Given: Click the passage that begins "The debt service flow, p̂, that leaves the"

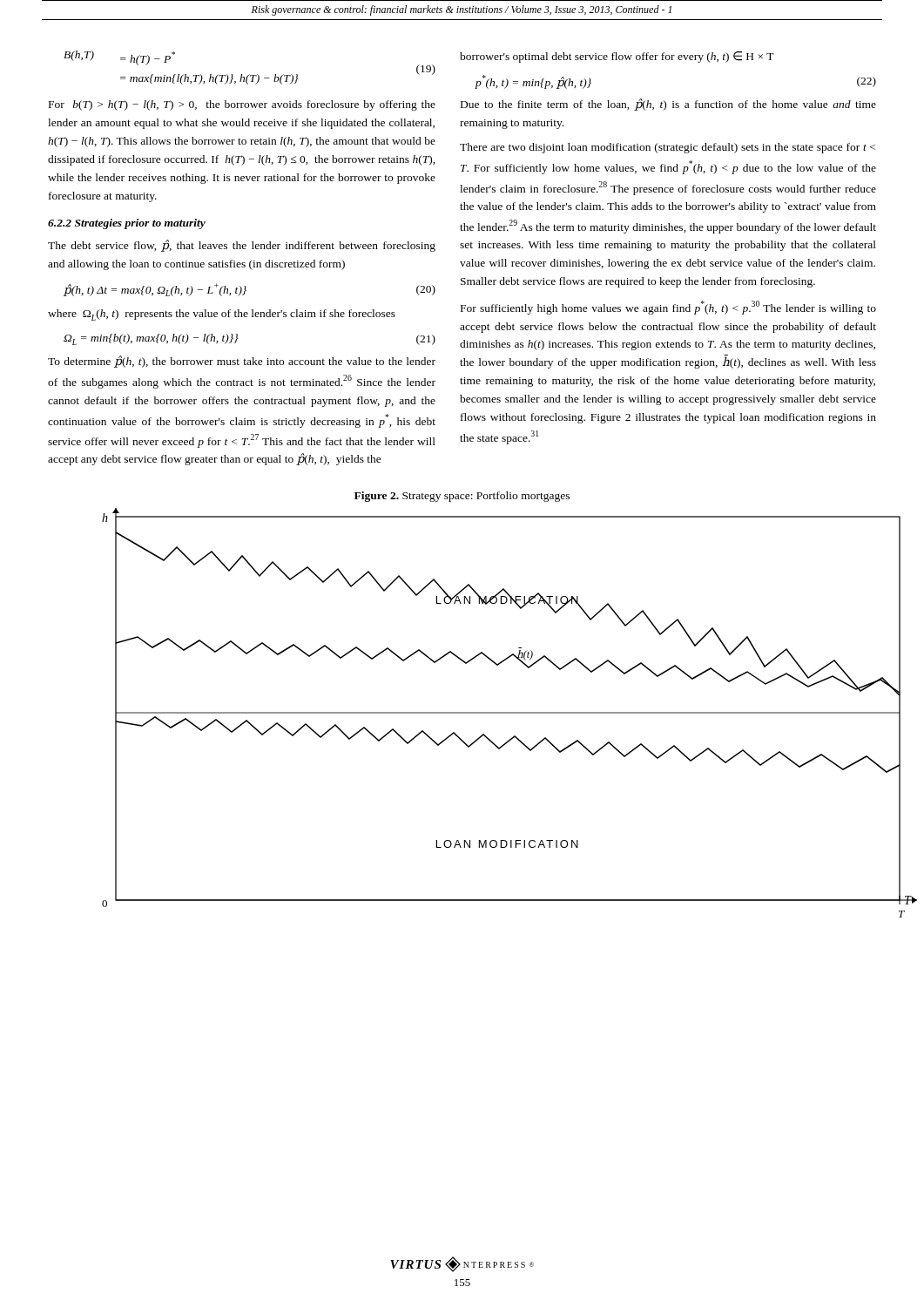Looking at the screenshot, I should click(242, 255).
